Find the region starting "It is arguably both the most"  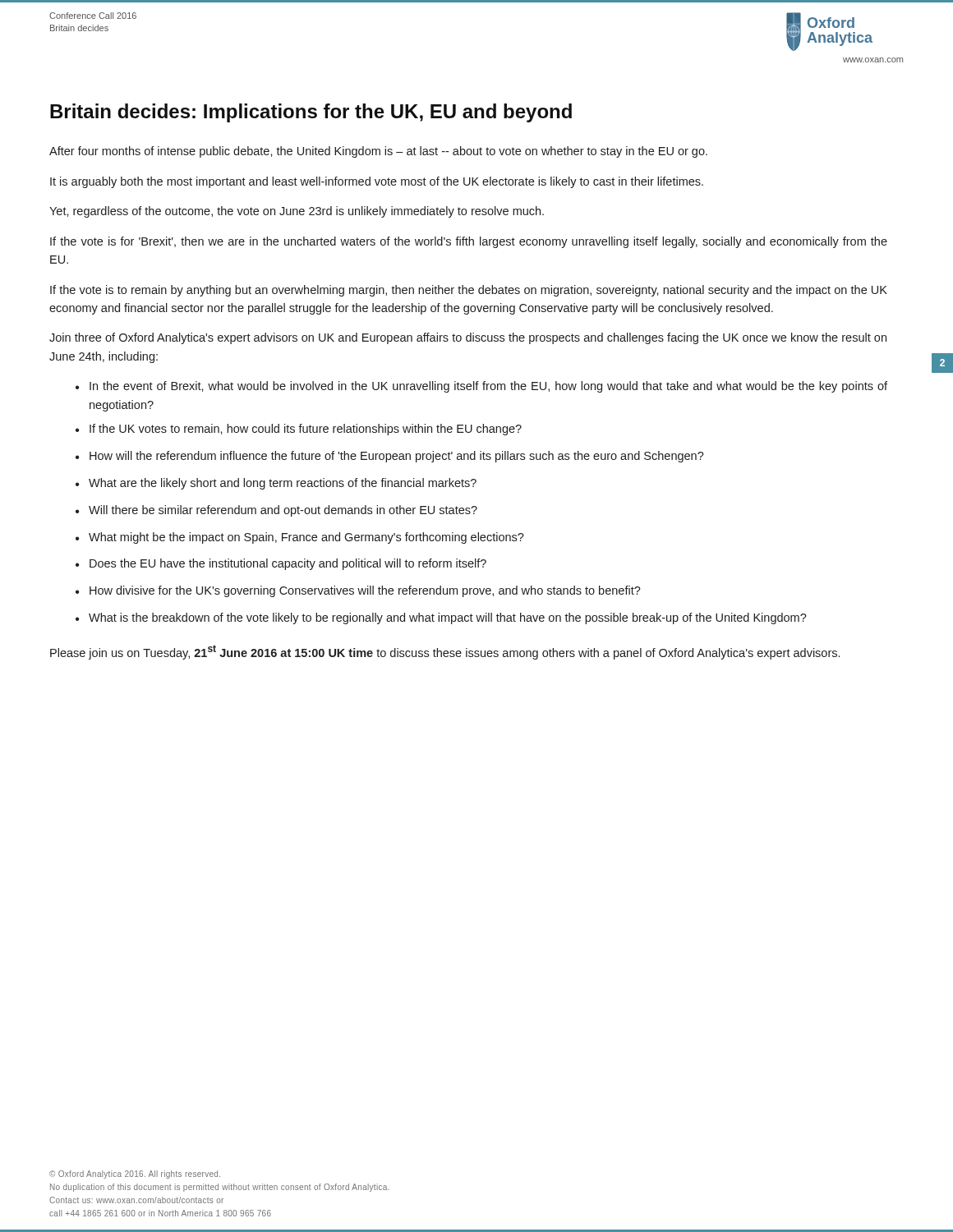(377, 181)
